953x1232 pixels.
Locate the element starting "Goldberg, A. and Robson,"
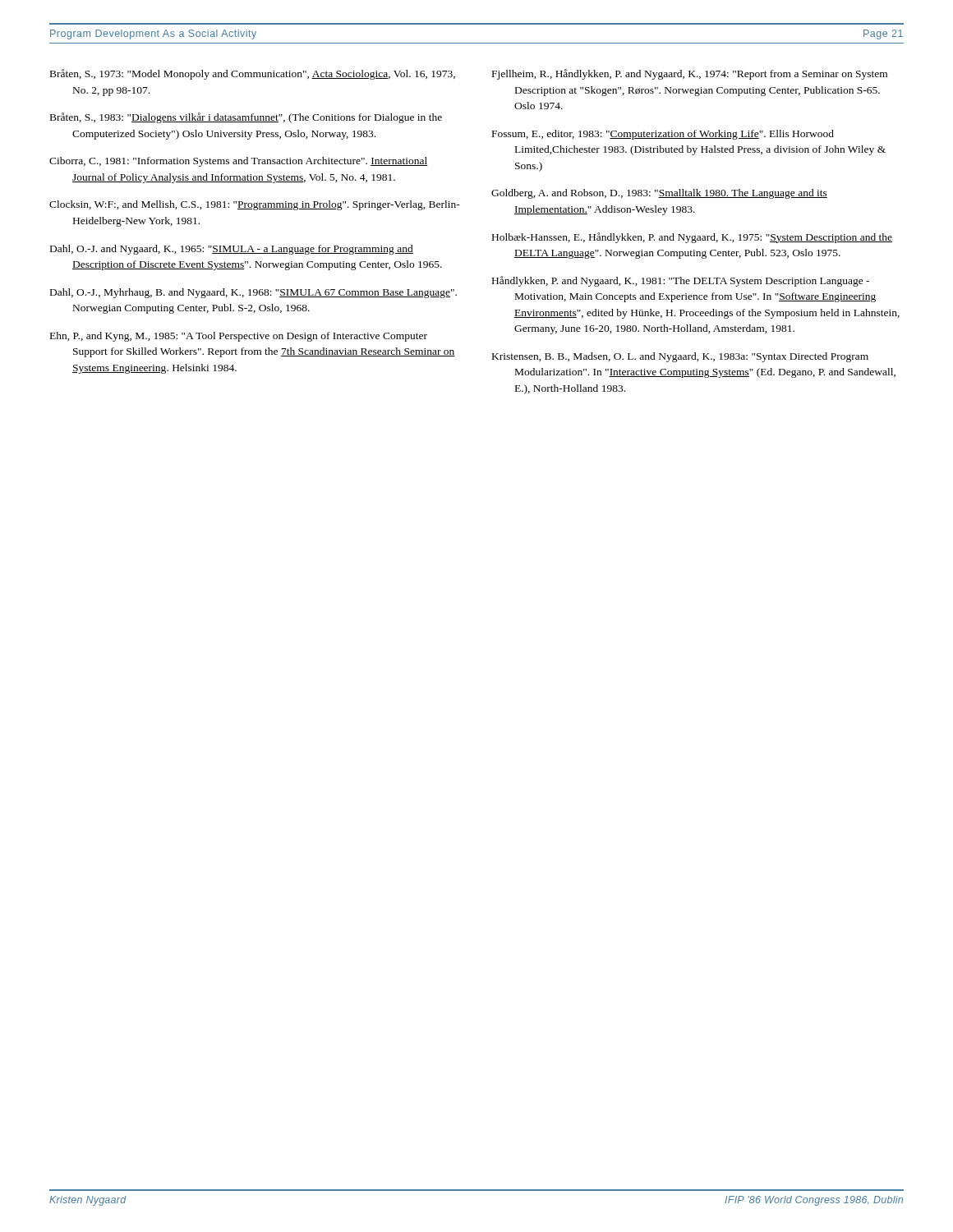[659, 201]
